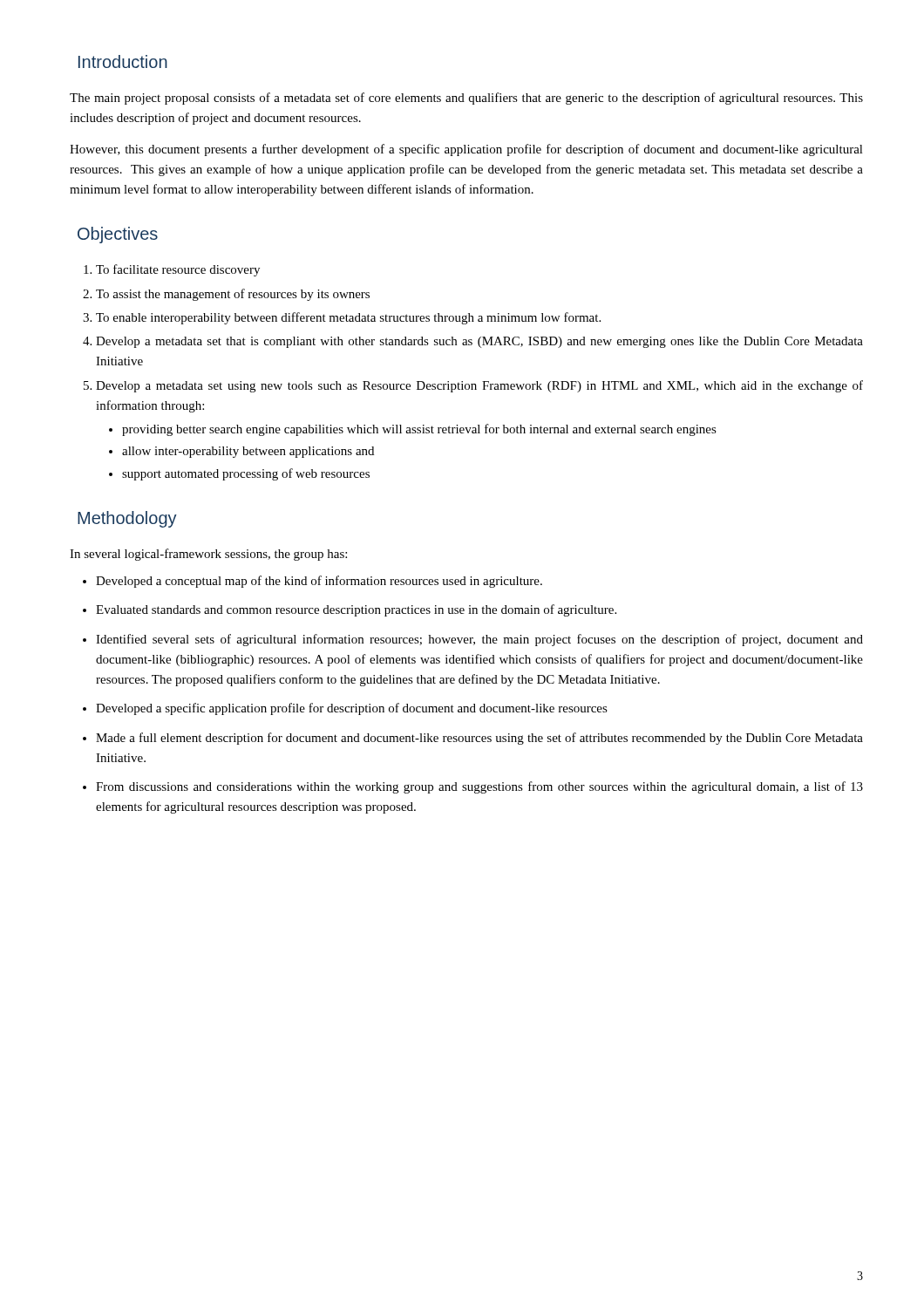Locate the text starting "Evaluated standards and common resource description practices"
This screenshot has width=924, height=1308.
coord(479,610)
